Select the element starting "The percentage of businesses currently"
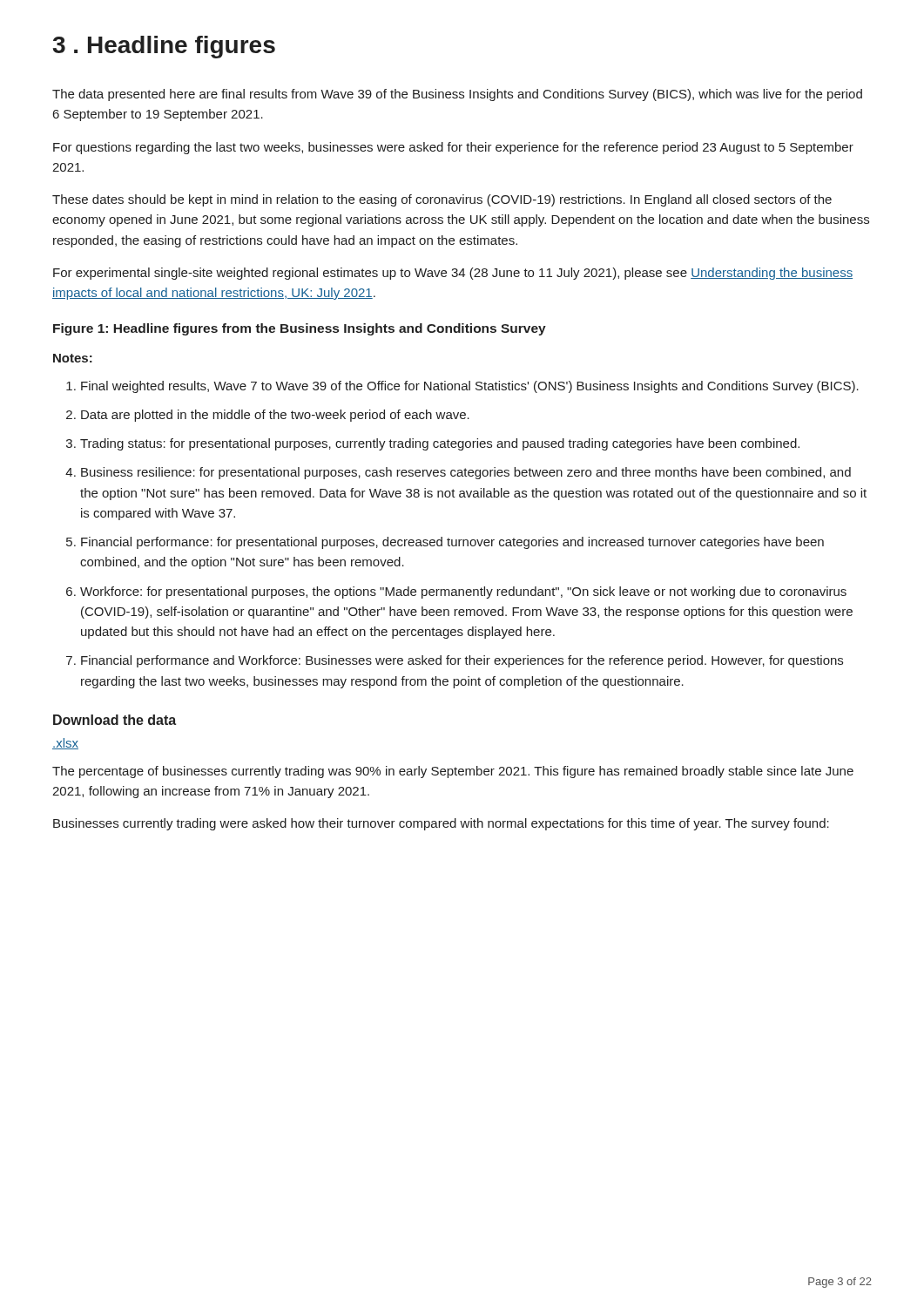 462,781
